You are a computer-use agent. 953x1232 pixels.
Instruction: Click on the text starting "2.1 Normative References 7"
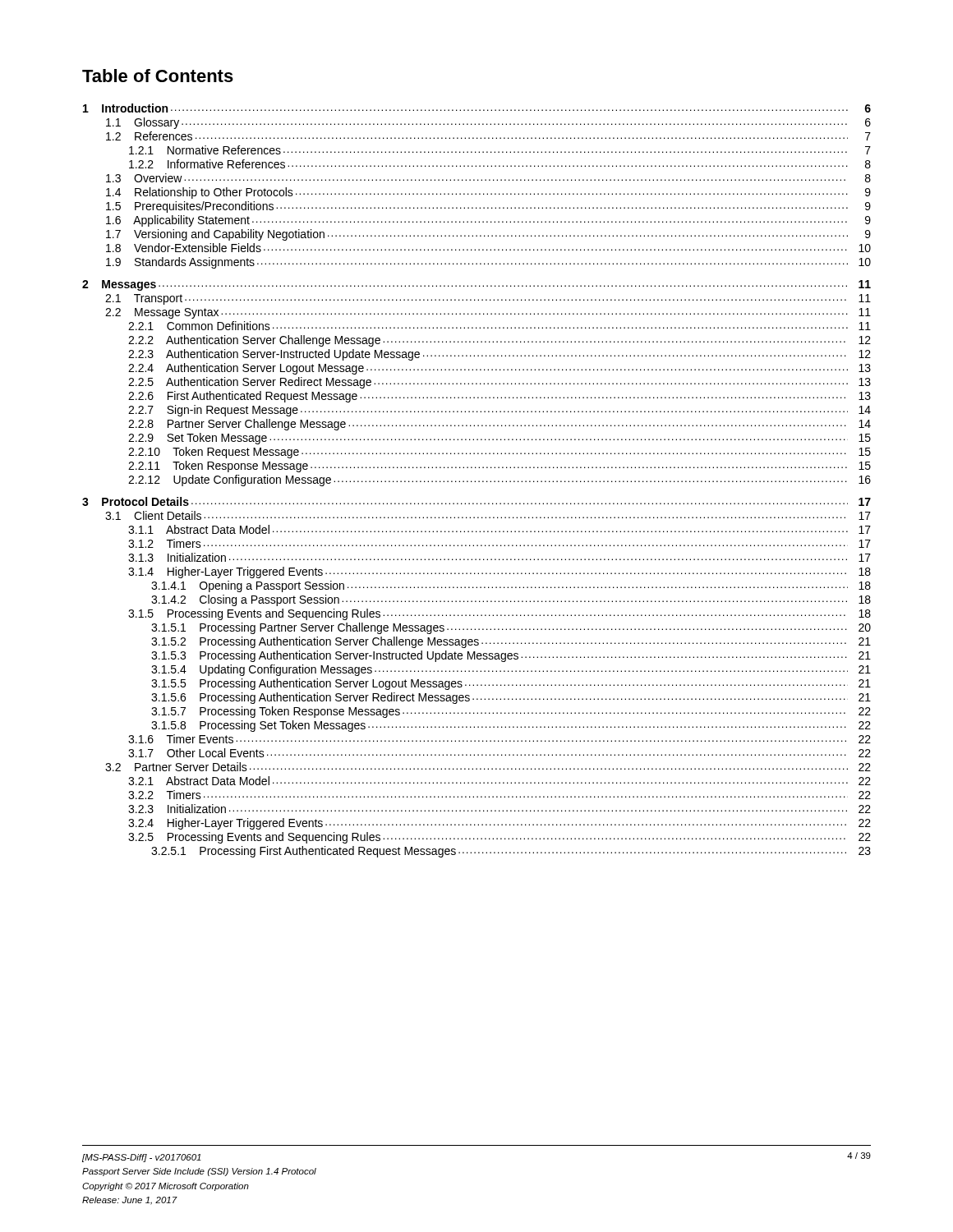[x=500, y=151]
